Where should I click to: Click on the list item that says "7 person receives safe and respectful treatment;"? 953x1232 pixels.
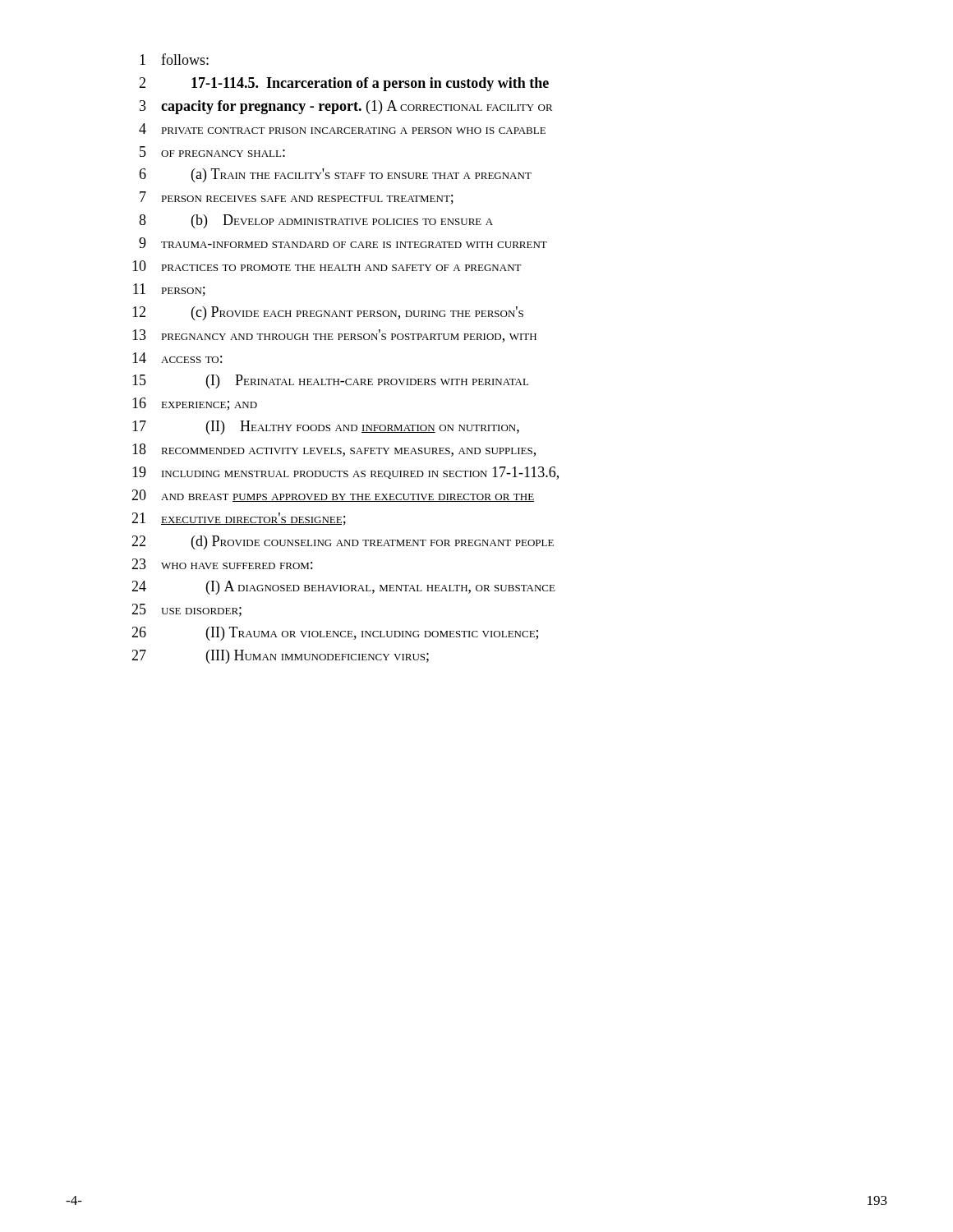(x=297, y=198)
